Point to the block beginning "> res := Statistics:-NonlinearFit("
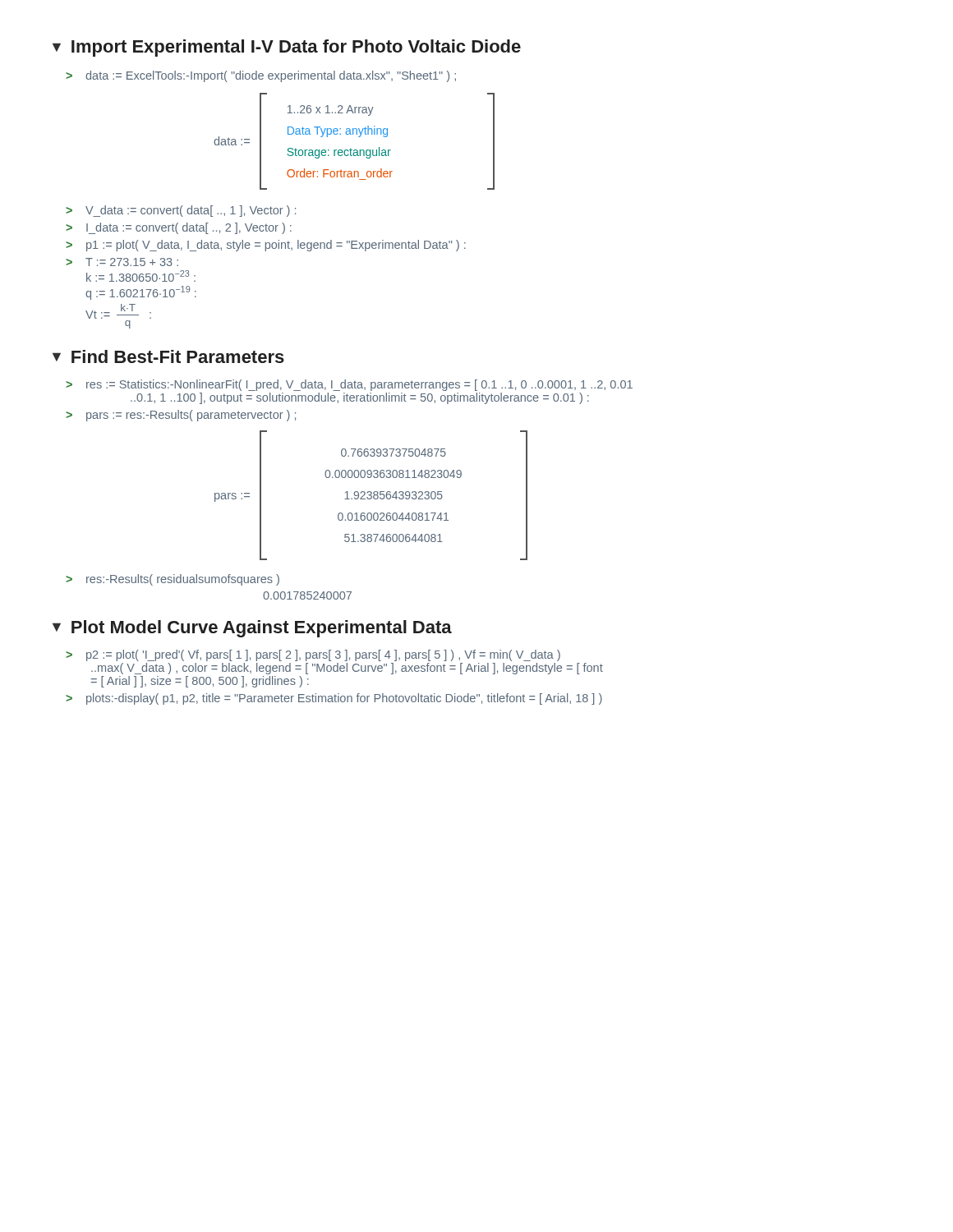The width and height of the screenshot is (953, 1232). [349, 391]
